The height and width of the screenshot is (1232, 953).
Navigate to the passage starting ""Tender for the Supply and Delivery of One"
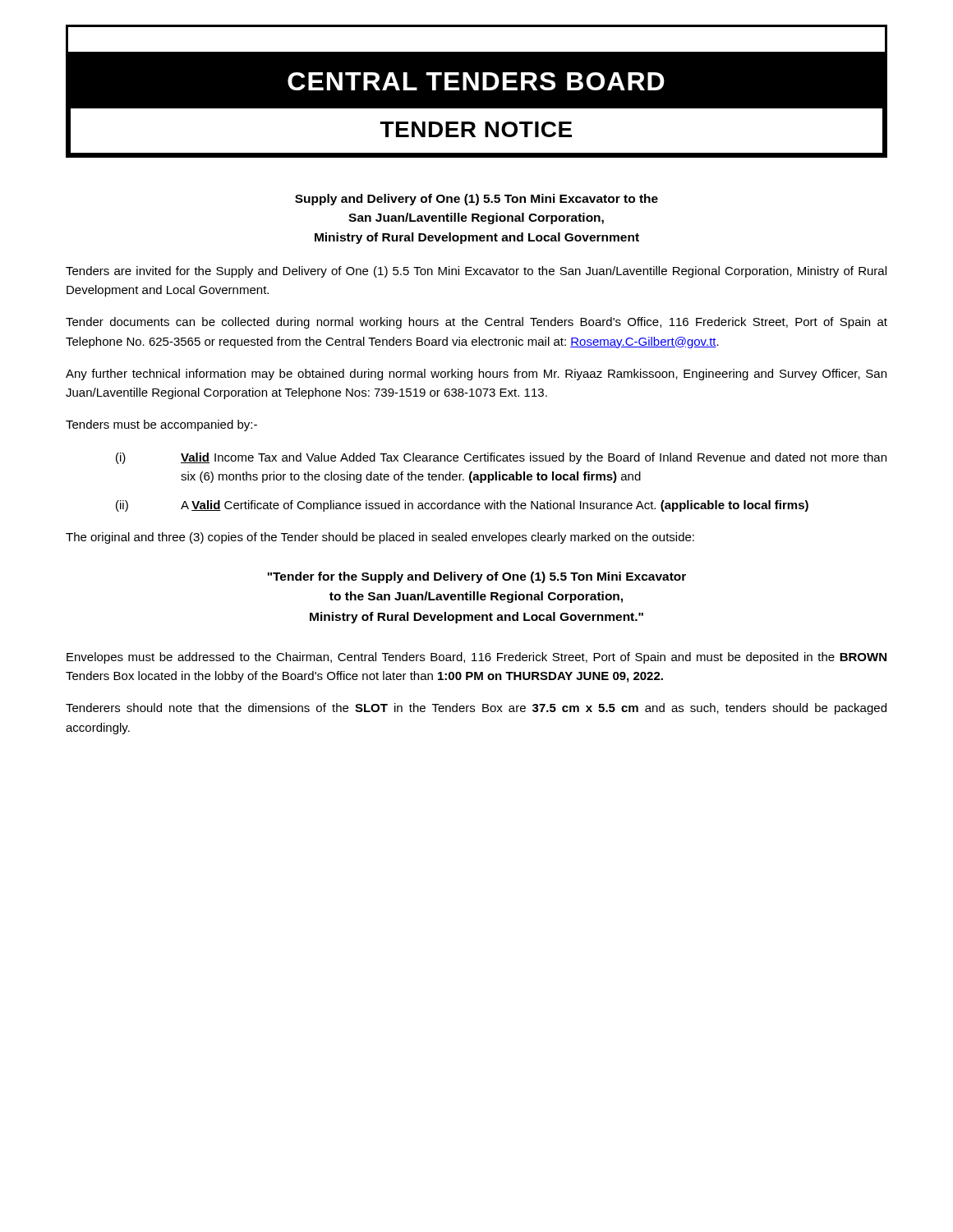point(476,596)
